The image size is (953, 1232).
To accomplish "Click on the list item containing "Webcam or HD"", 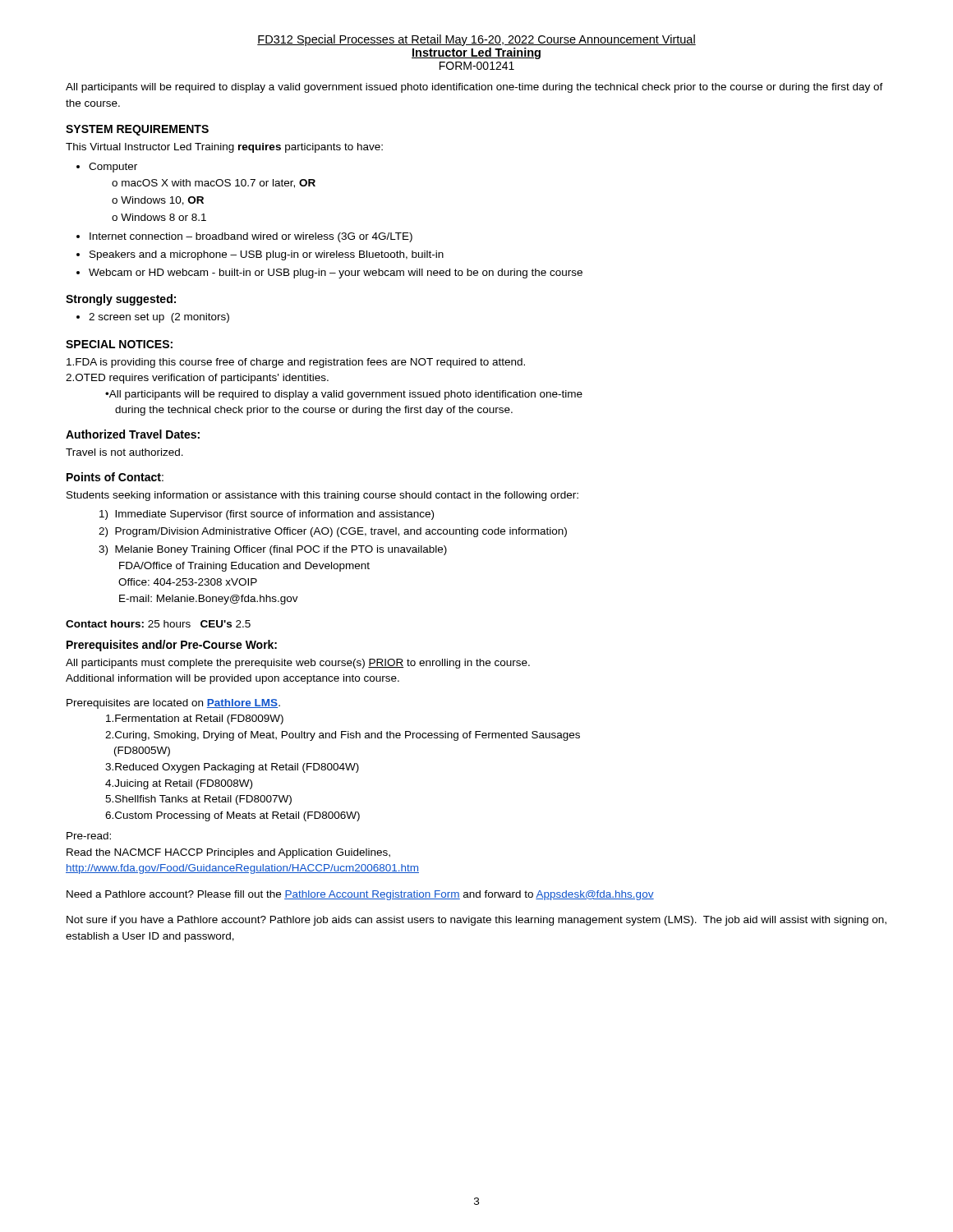I will coord(476,273).
